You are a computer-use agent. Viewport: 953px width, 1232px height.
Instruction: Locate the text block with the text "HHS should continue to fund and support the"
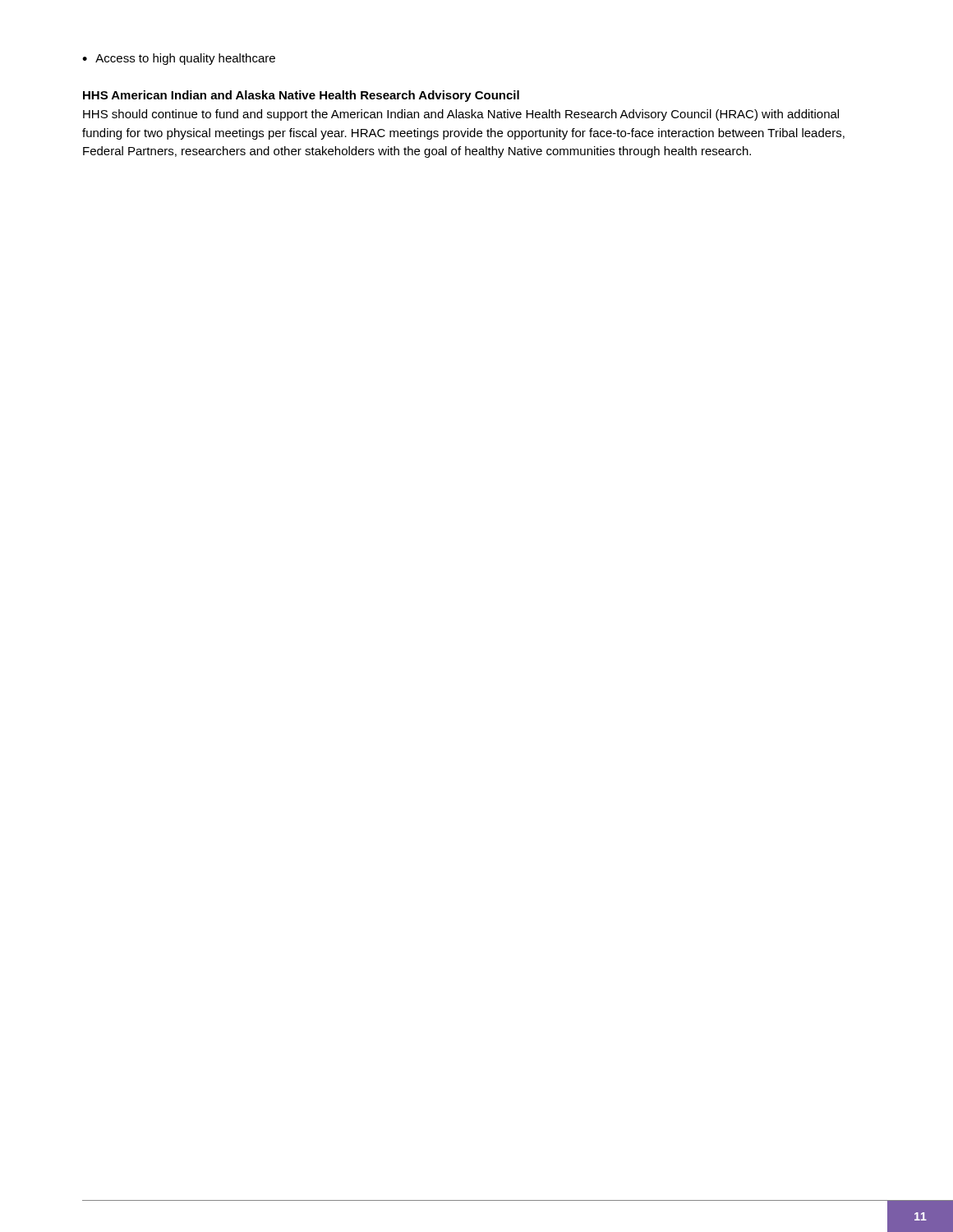(x=476, y=133)
